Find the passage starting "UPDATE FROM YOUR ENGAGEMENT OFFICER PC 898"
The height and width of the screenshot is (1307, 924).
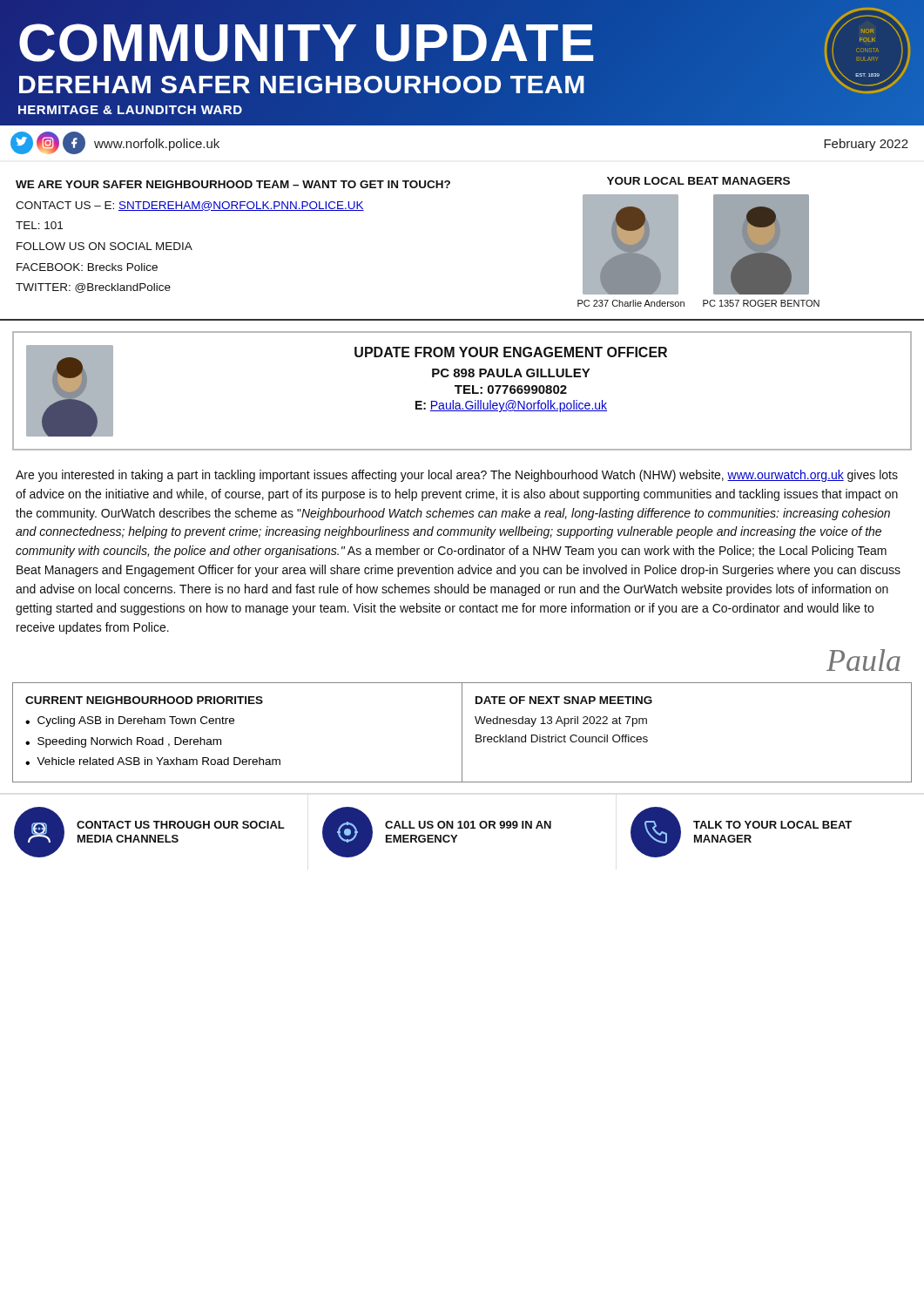click(460, 391)
